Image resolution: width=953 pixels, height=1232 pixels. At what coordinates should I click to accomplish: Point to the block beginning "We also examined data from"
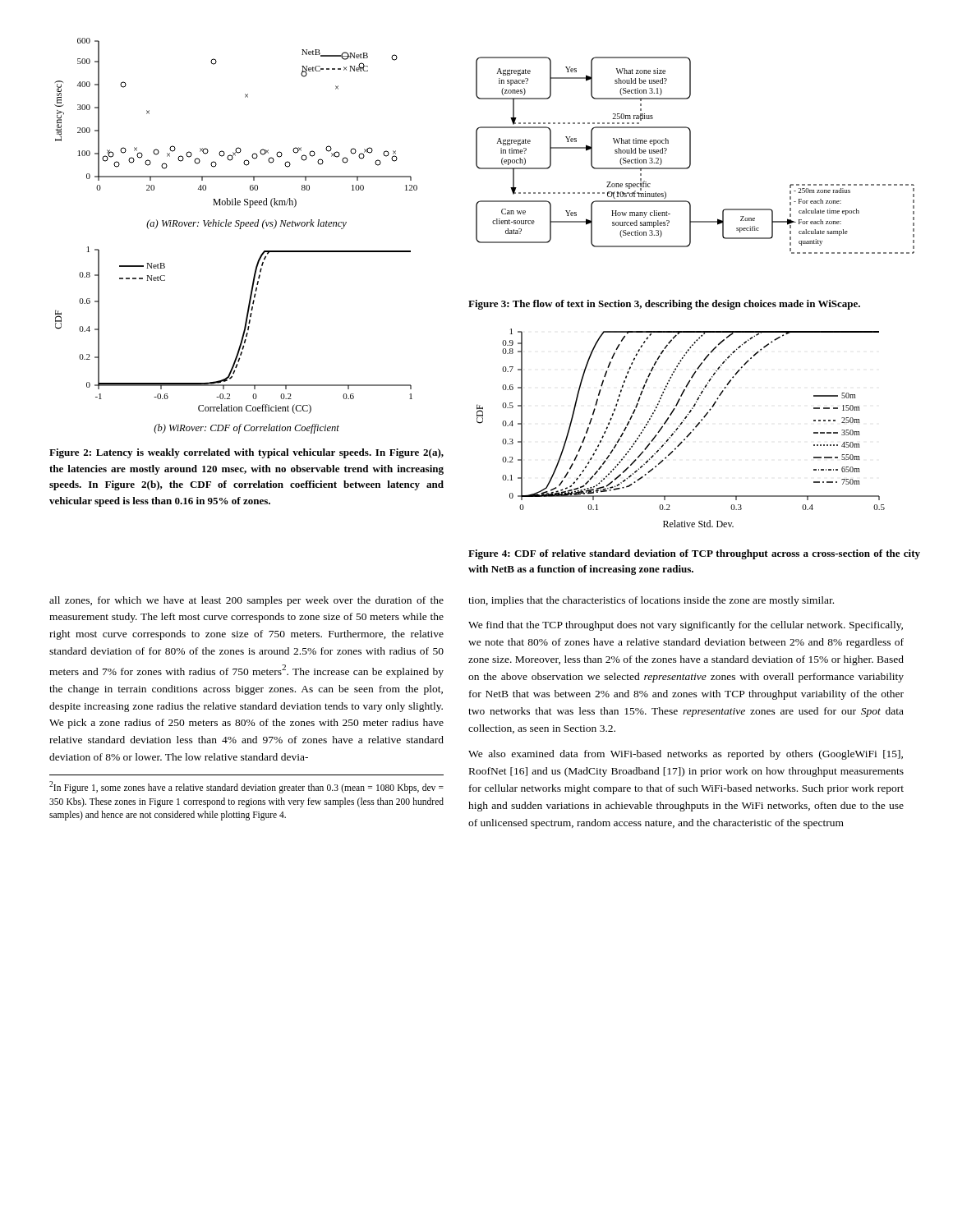[686, 788]
